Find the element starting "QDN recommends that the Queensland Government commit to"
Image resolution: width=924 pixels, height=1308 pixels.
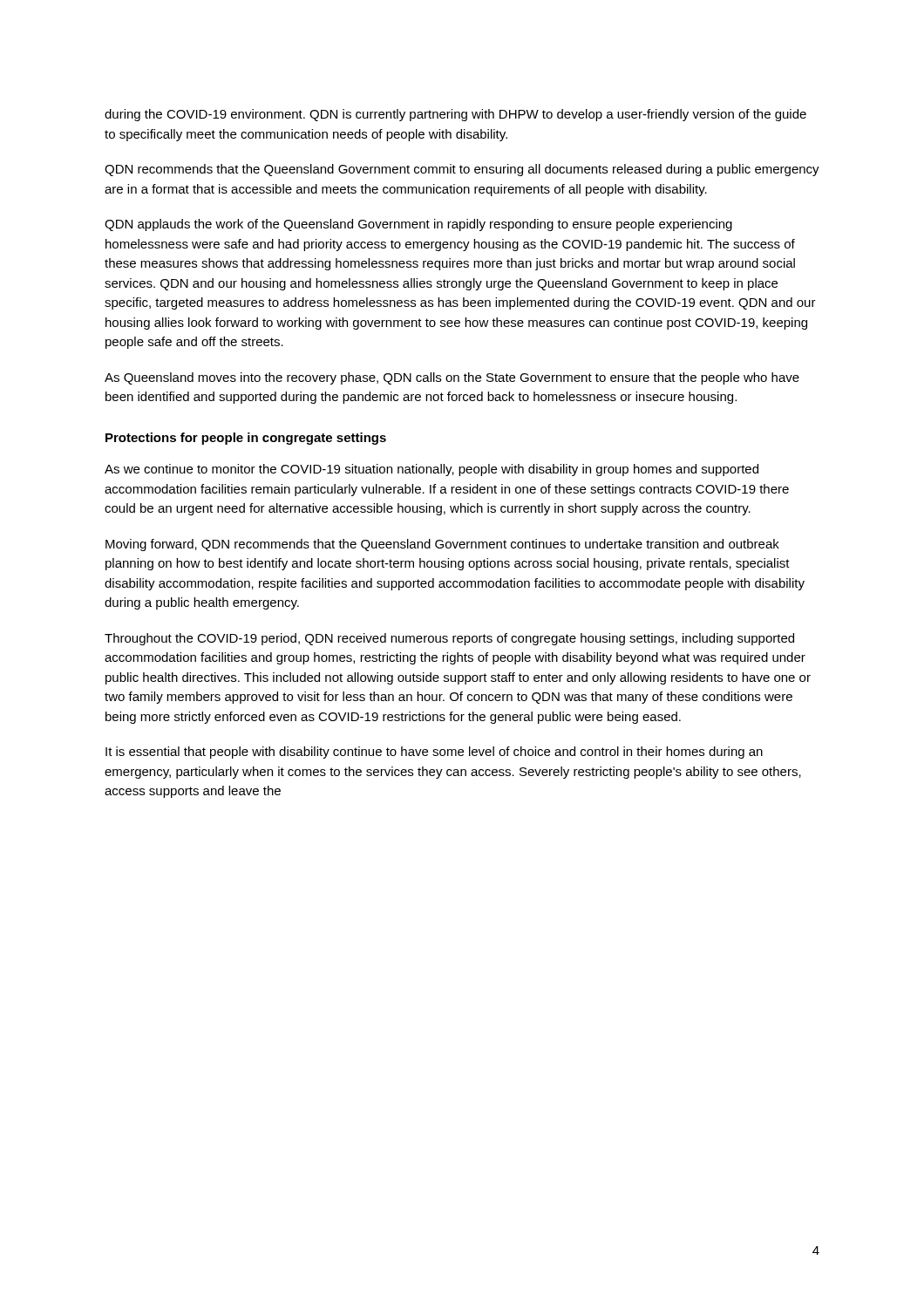click(462, 179)
